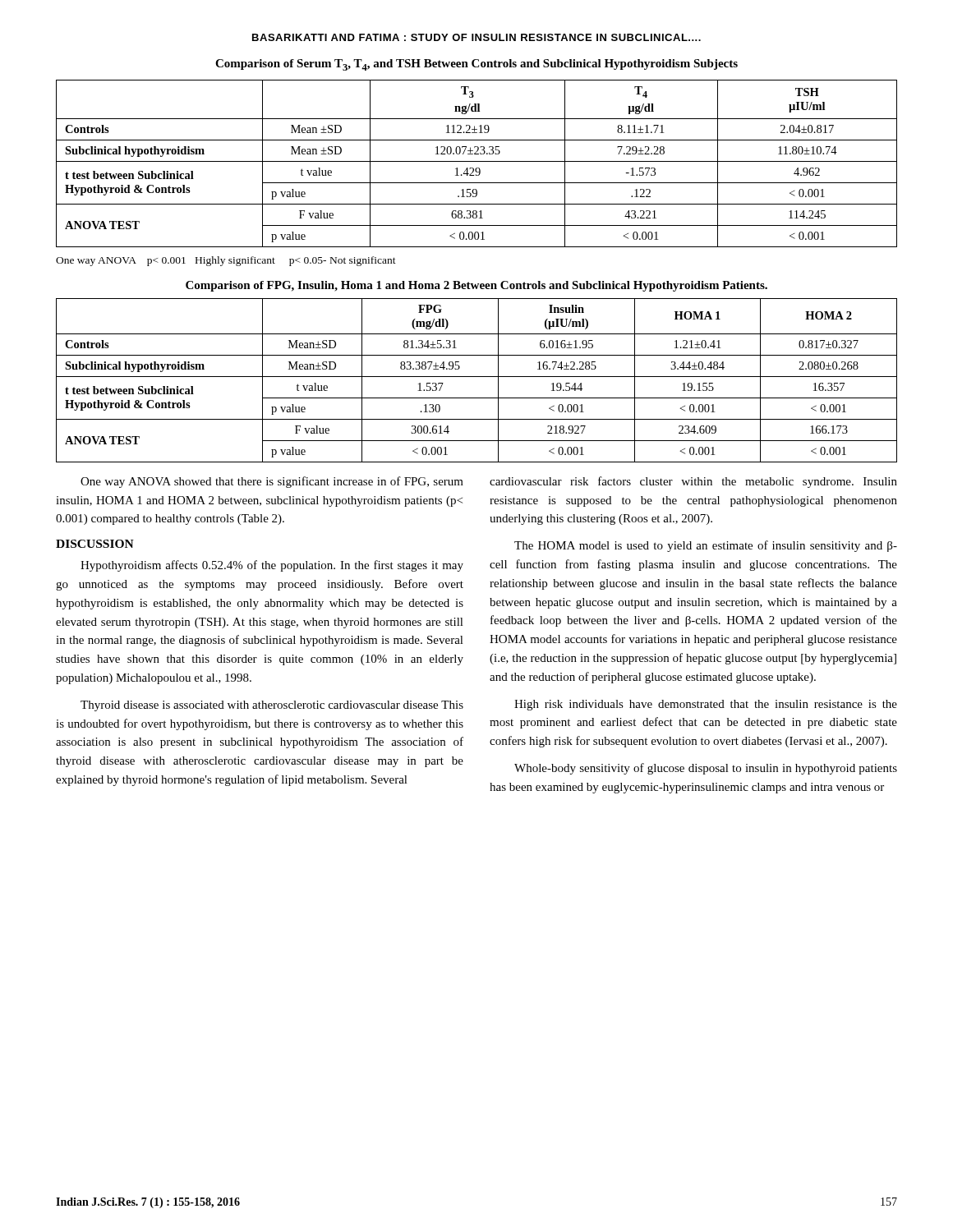
Task: Where is the passage that starts "High risk individuals have demonstrated that"?
Action: [x=693, y=722]
